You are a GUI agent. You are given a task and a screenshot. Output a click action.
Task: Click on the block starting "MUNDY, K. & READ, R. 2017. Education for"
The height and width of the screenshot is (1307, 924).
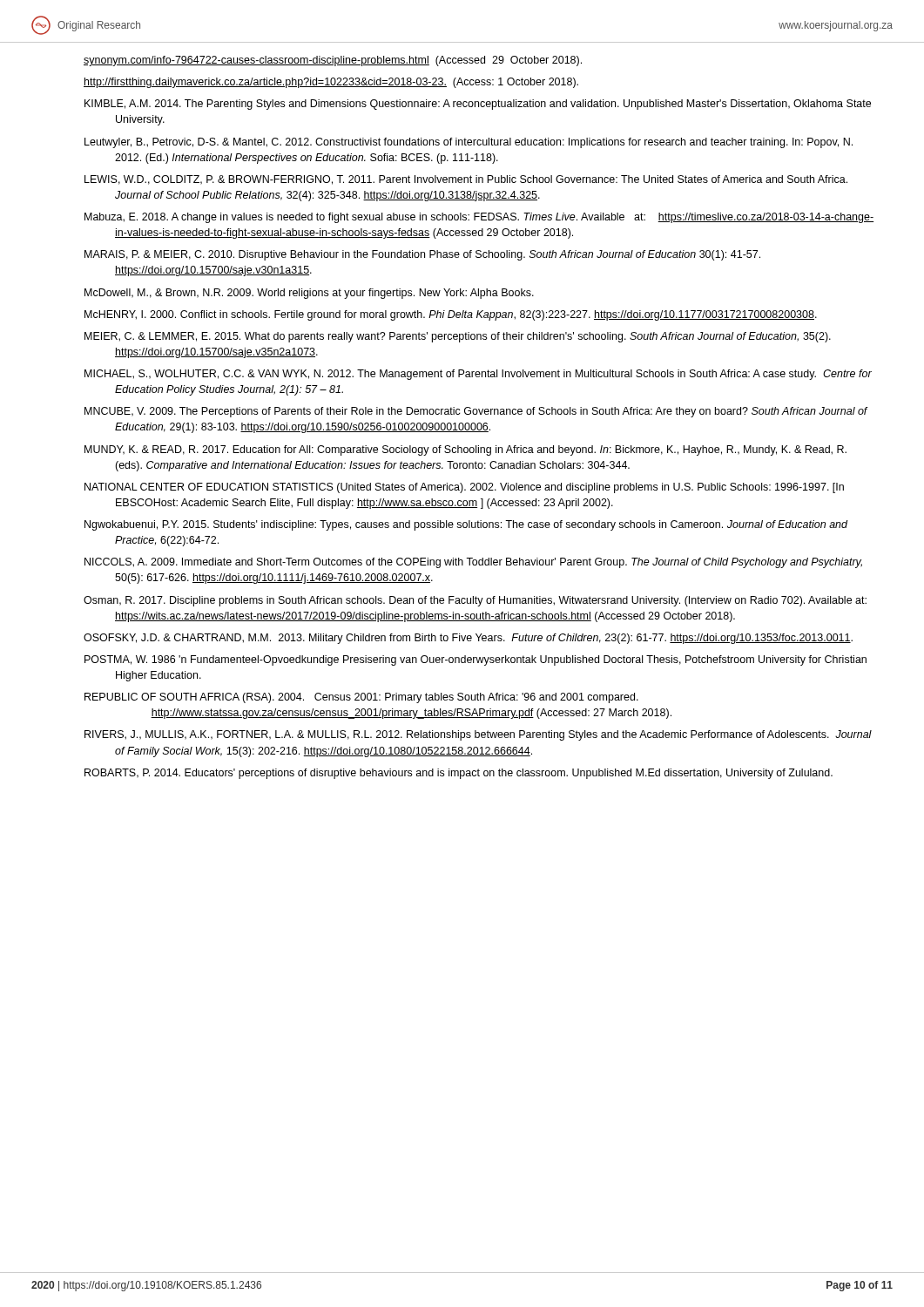point(466,457)
